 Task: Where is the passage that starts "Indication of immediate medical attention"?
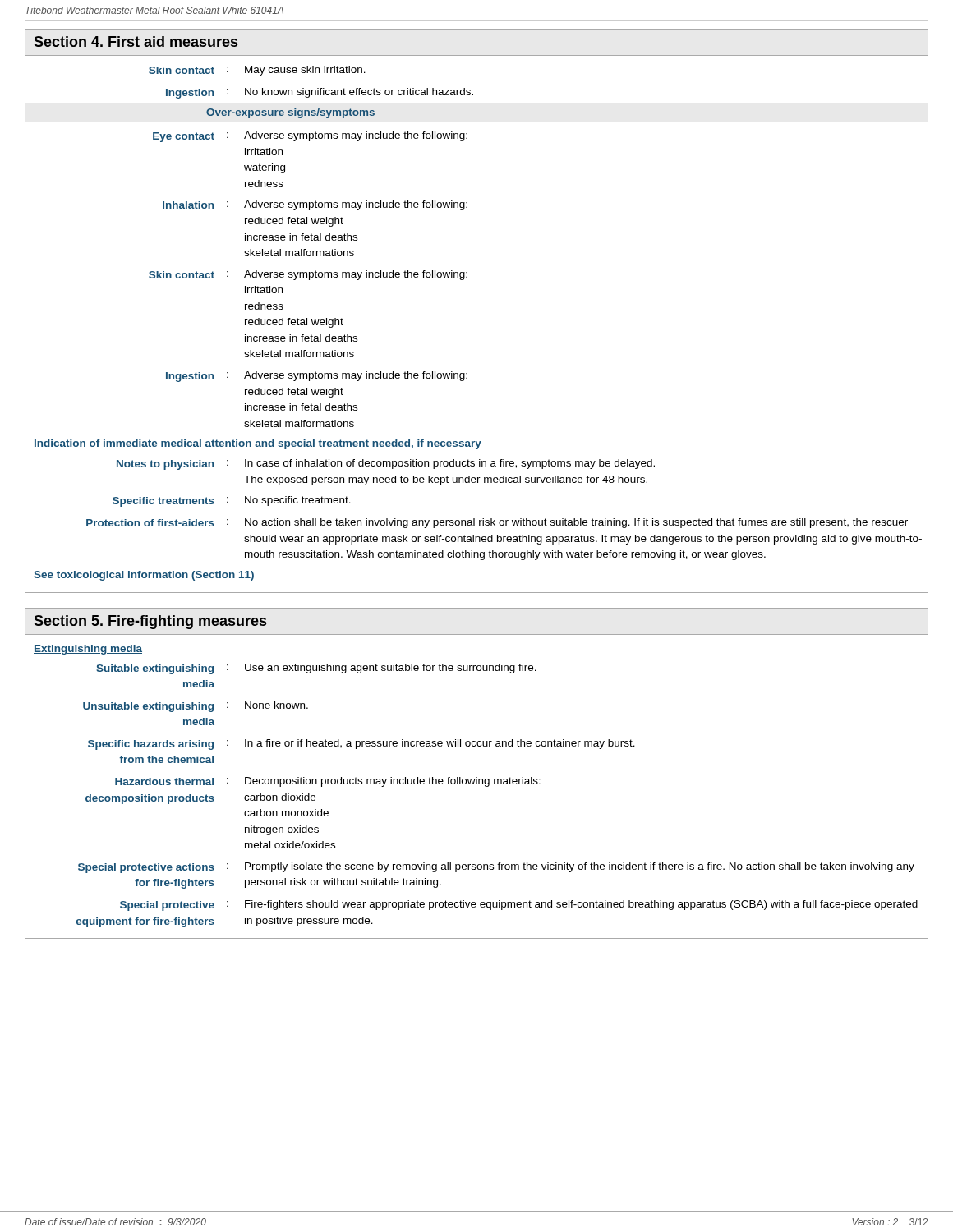[x=257, y=443]
